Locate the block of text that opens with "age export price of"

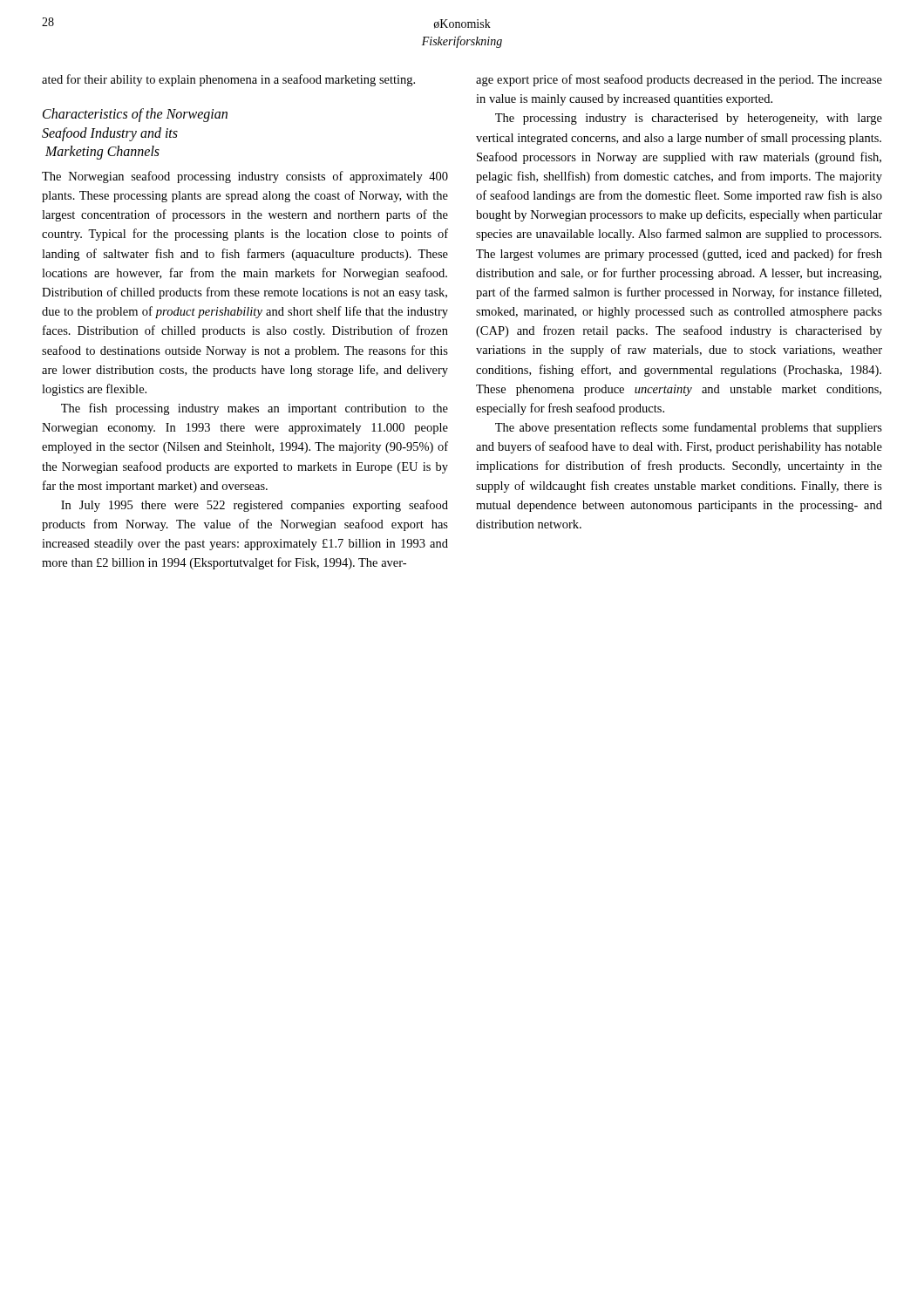point(679,89)
